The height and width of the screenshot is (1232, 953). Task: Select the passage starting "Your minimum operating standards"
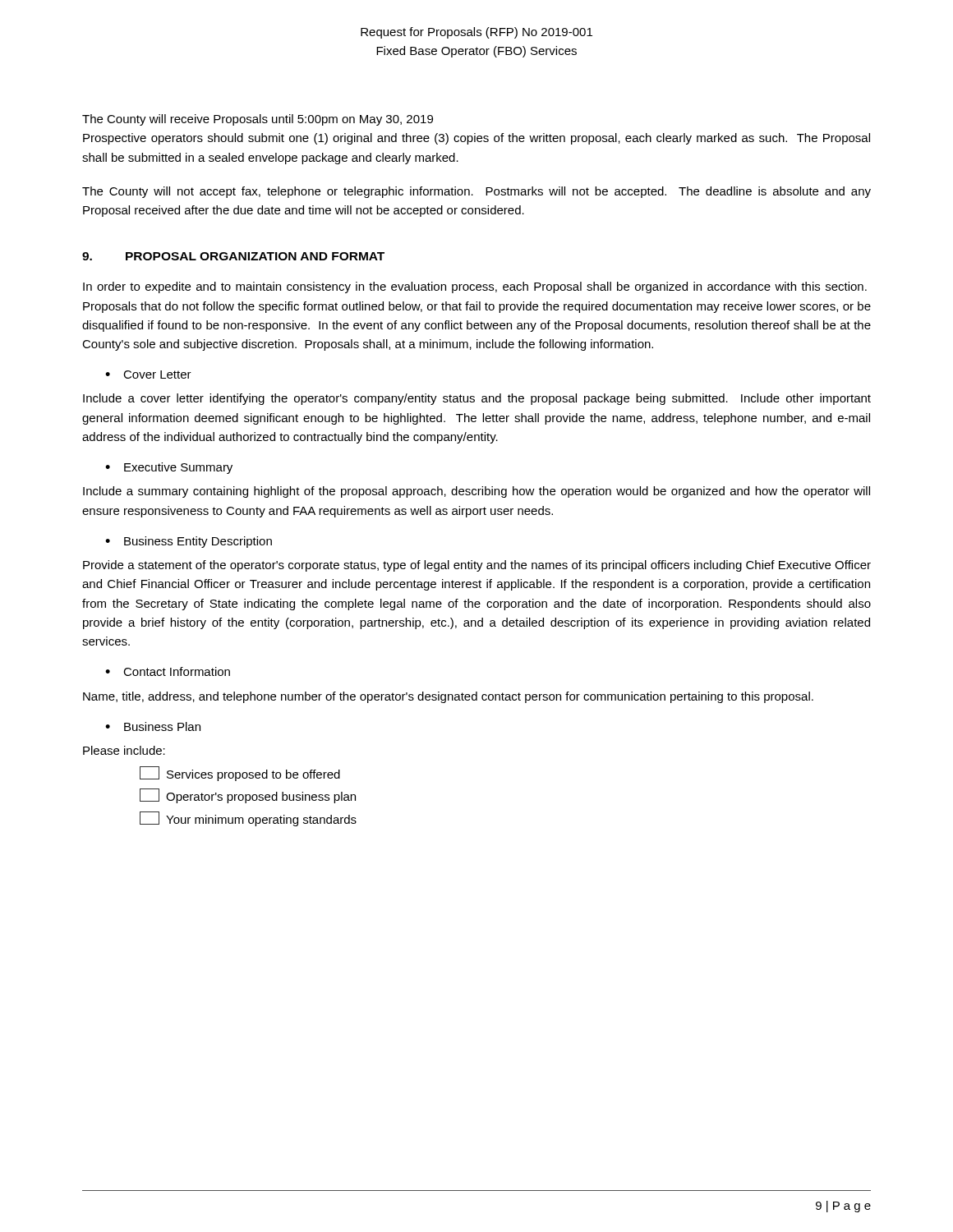(x=248, y=819)
